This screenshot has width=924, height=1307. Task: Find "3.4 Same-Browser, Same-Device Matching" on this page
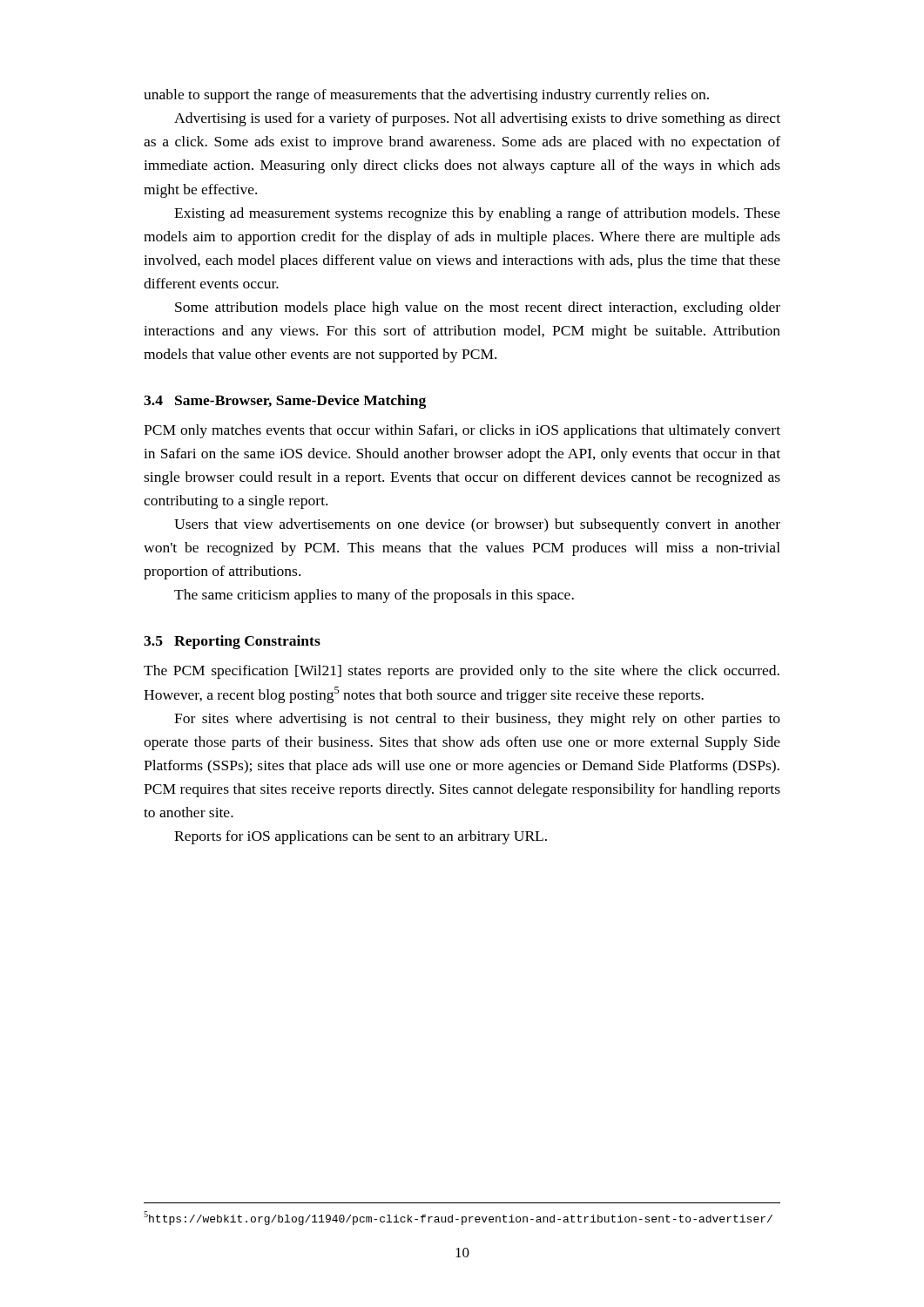tap(285, 399)
